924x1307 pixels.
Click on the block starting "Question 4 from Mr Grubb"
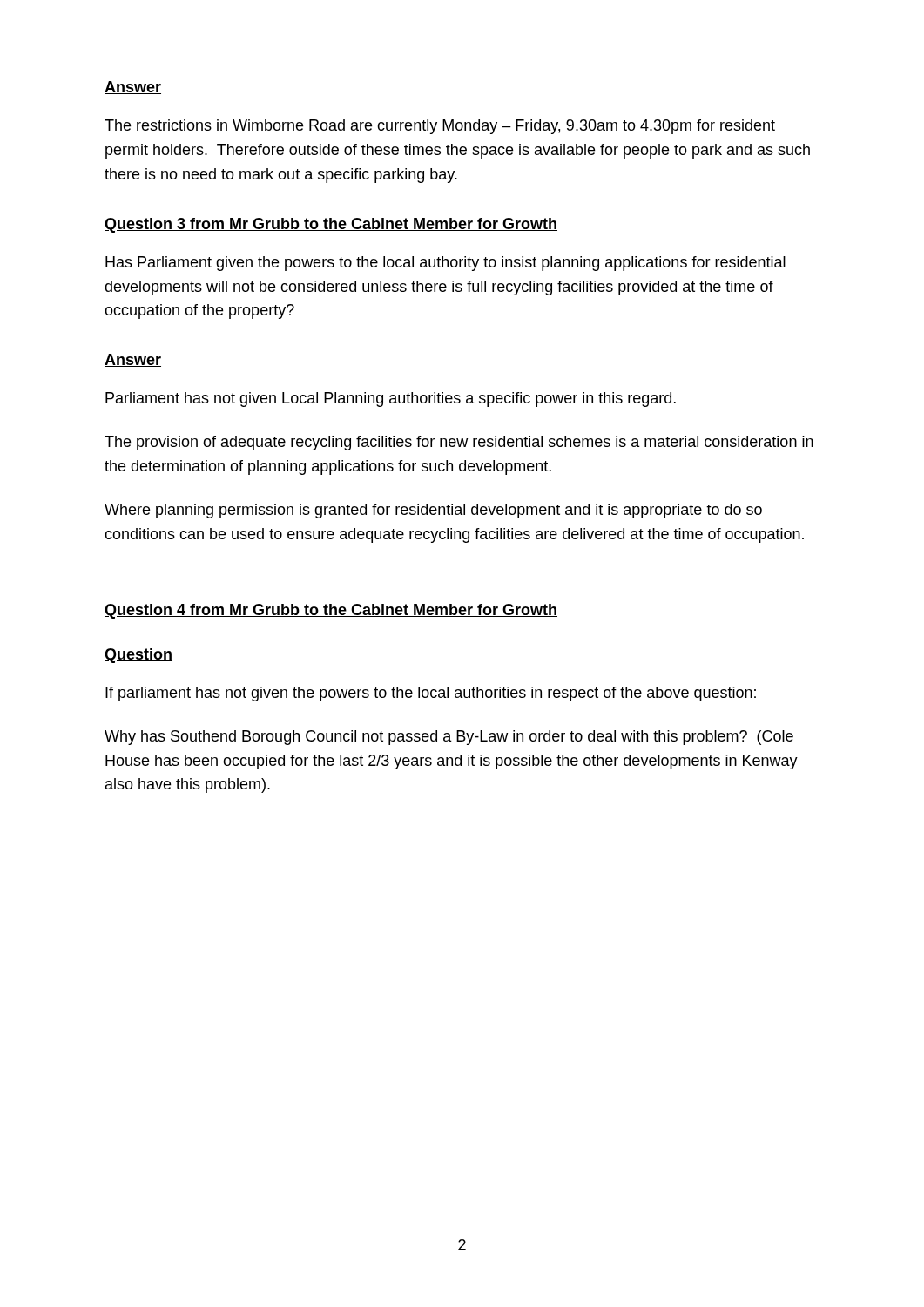tap(331, 610)
